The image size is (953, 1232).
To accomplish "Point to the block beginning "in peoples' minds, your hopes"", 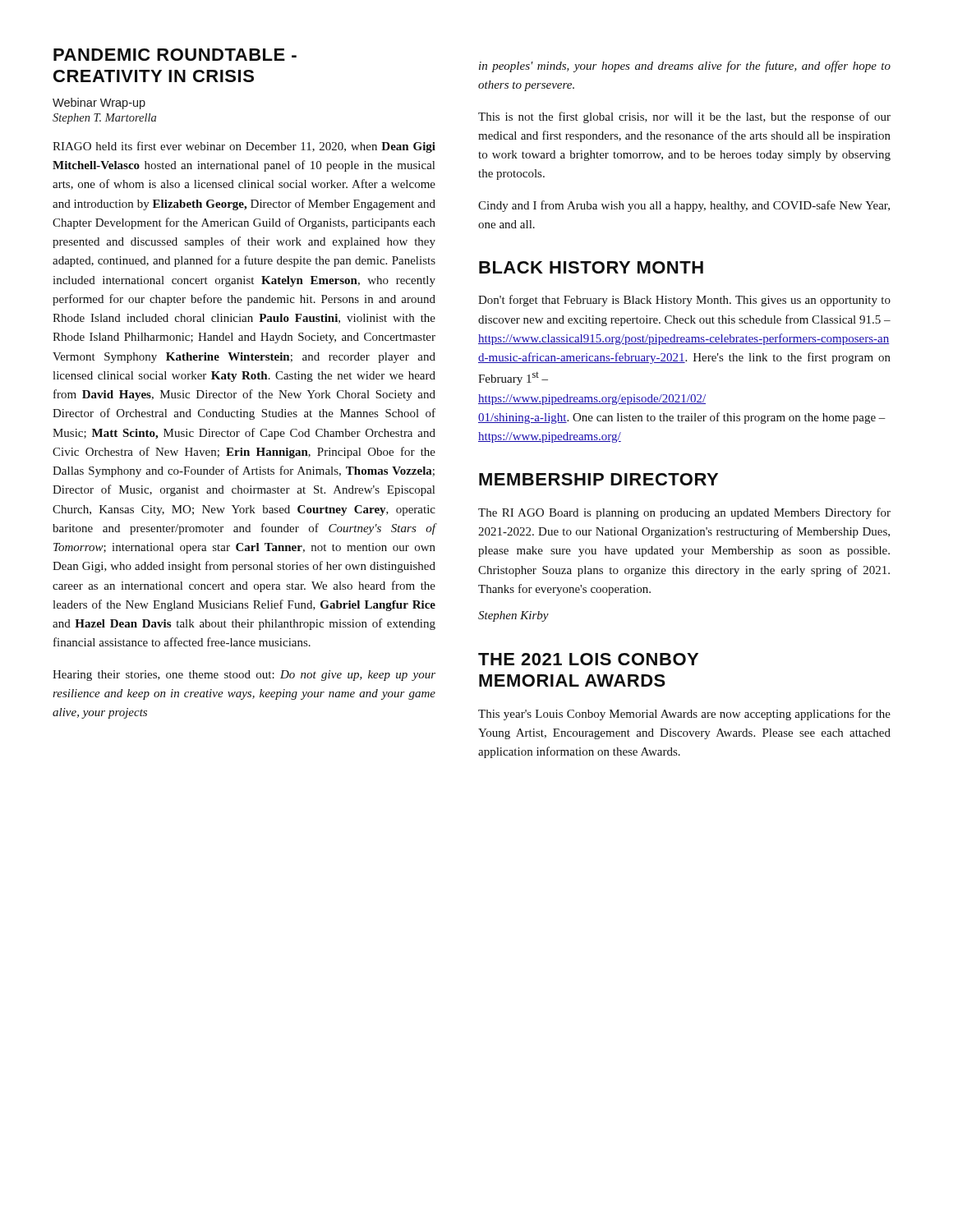I will pyautogui.click(x=684, y=76).
